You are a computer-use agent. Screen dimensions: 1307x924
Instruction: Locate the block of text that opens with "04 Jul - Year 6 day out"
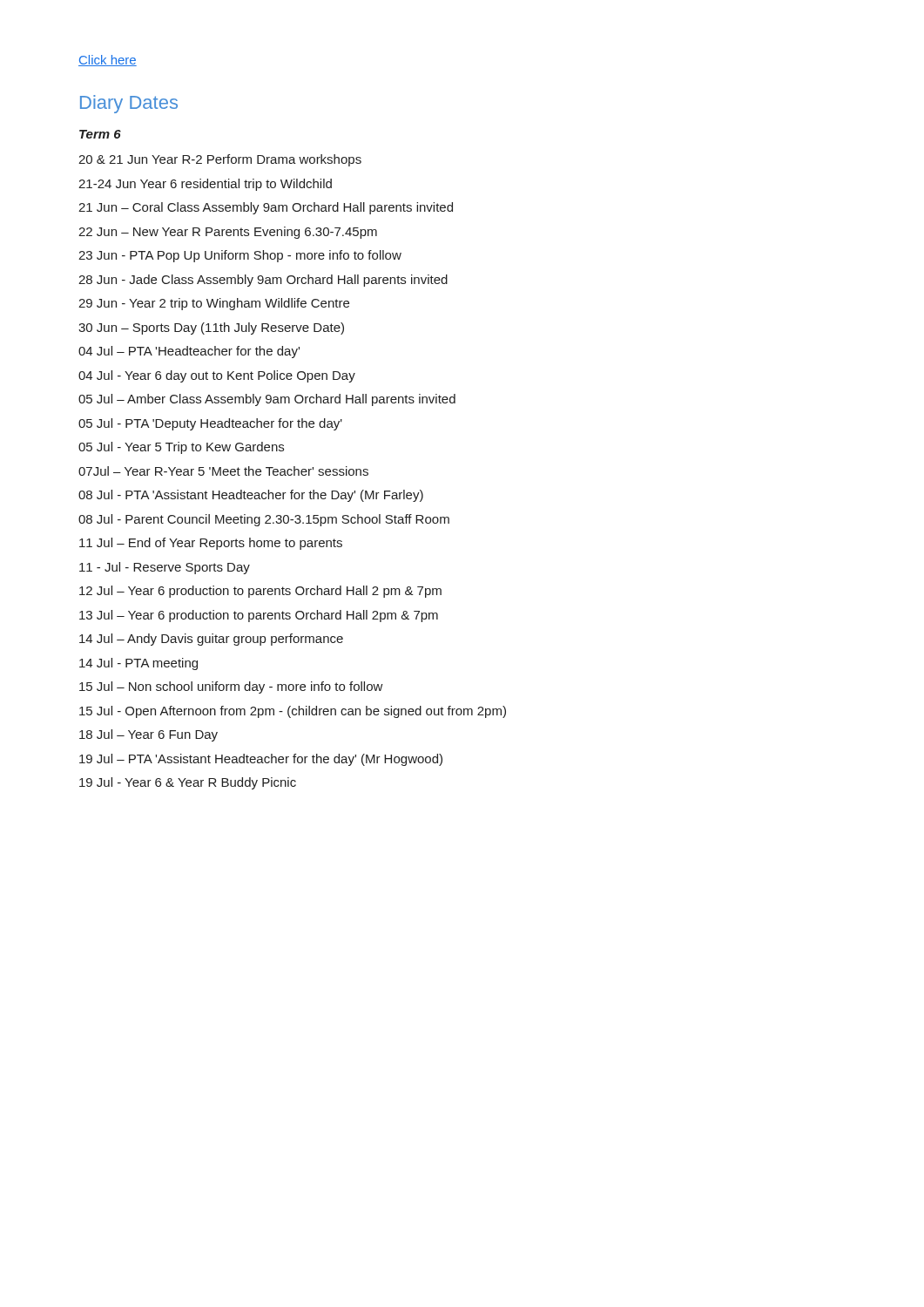tap(217, 375)
